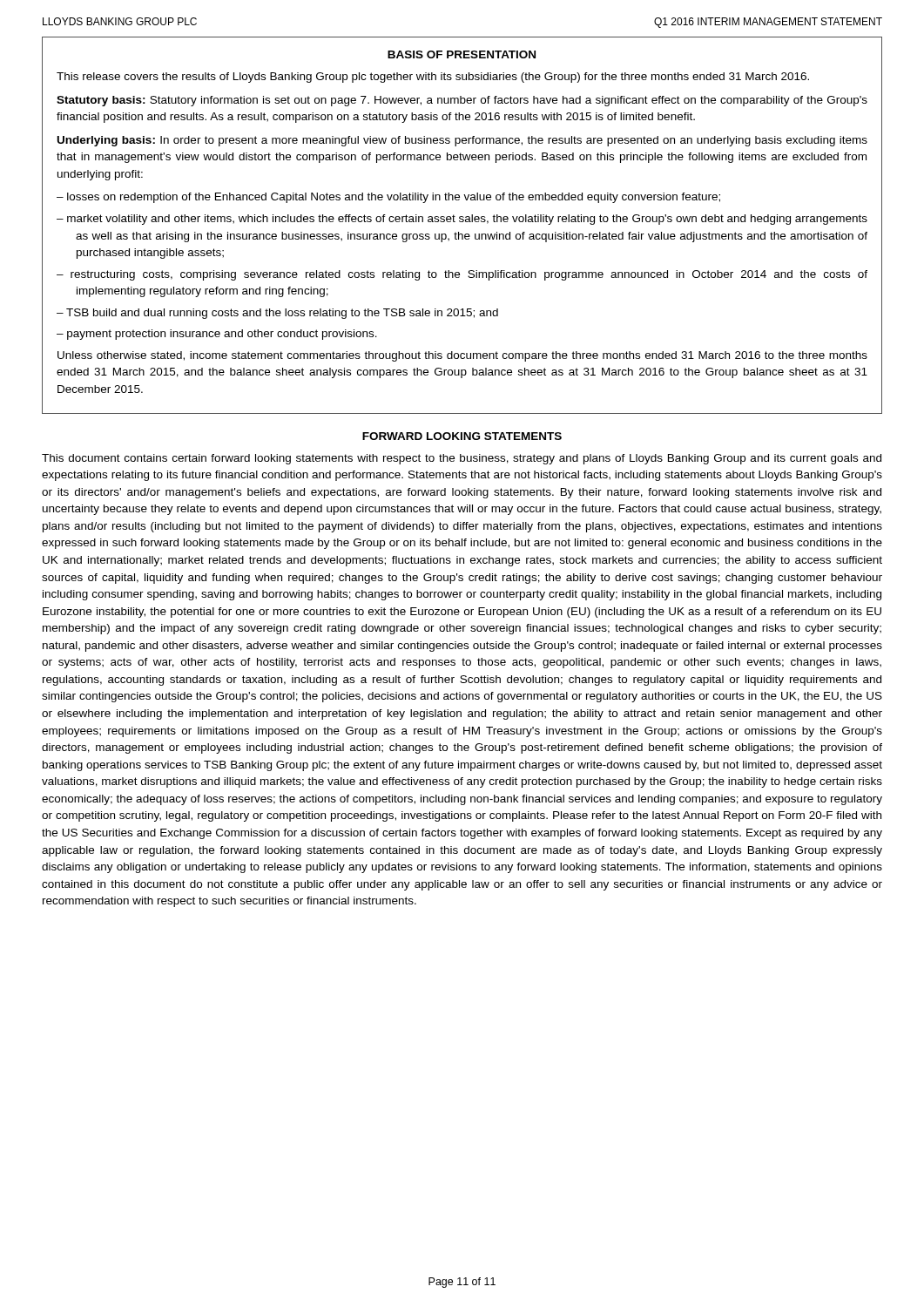Click on the block starting "BASIS OF PRESENTATION"

pyautogui.click(x=462, y=55)
